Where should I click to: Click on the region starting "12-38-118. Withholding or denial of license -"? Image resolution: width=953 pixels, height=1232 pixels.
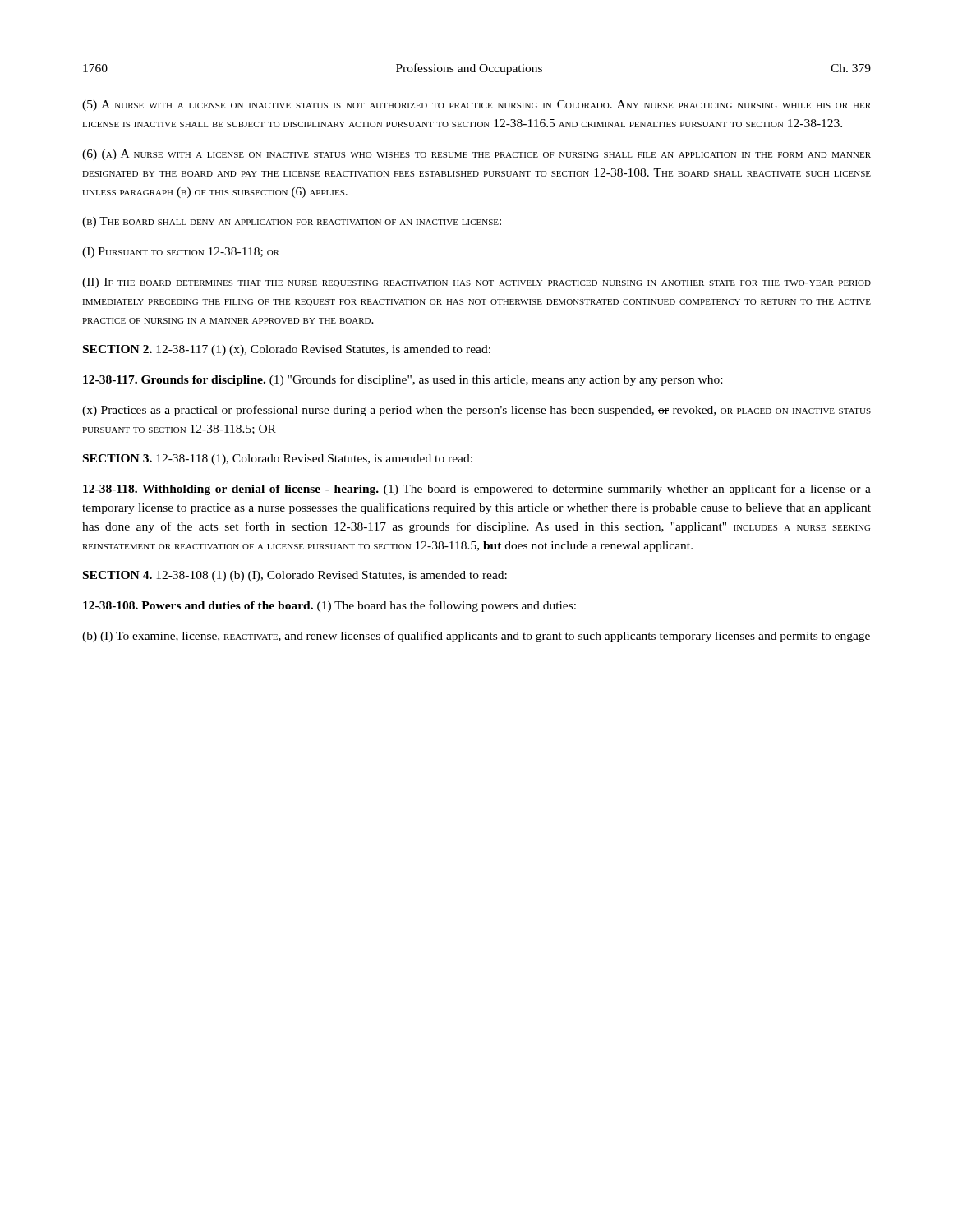476,517
